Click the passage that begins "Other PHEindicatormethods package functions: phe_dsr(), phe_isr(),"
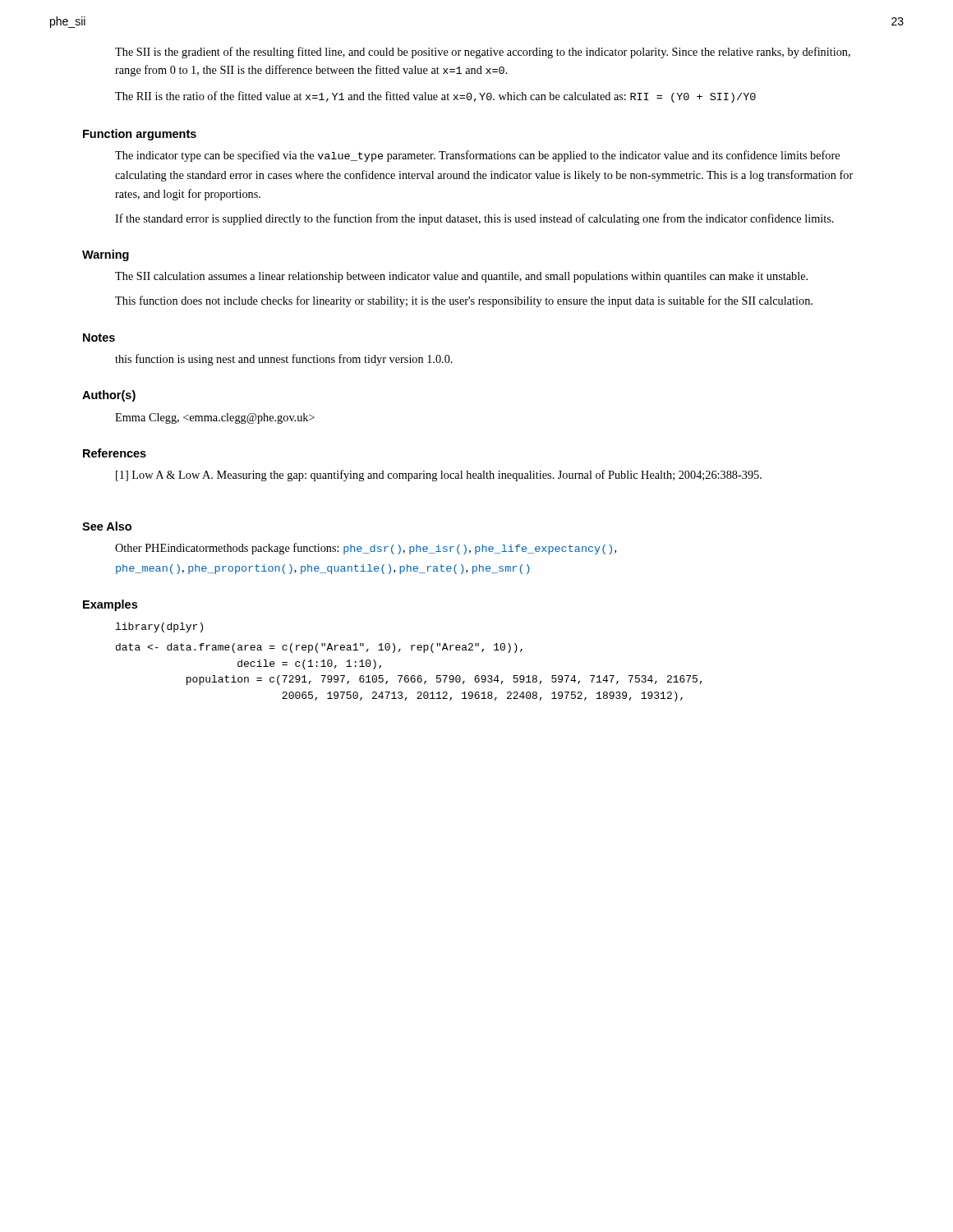This screenshot has height=1232, width=953. point(493,558)
